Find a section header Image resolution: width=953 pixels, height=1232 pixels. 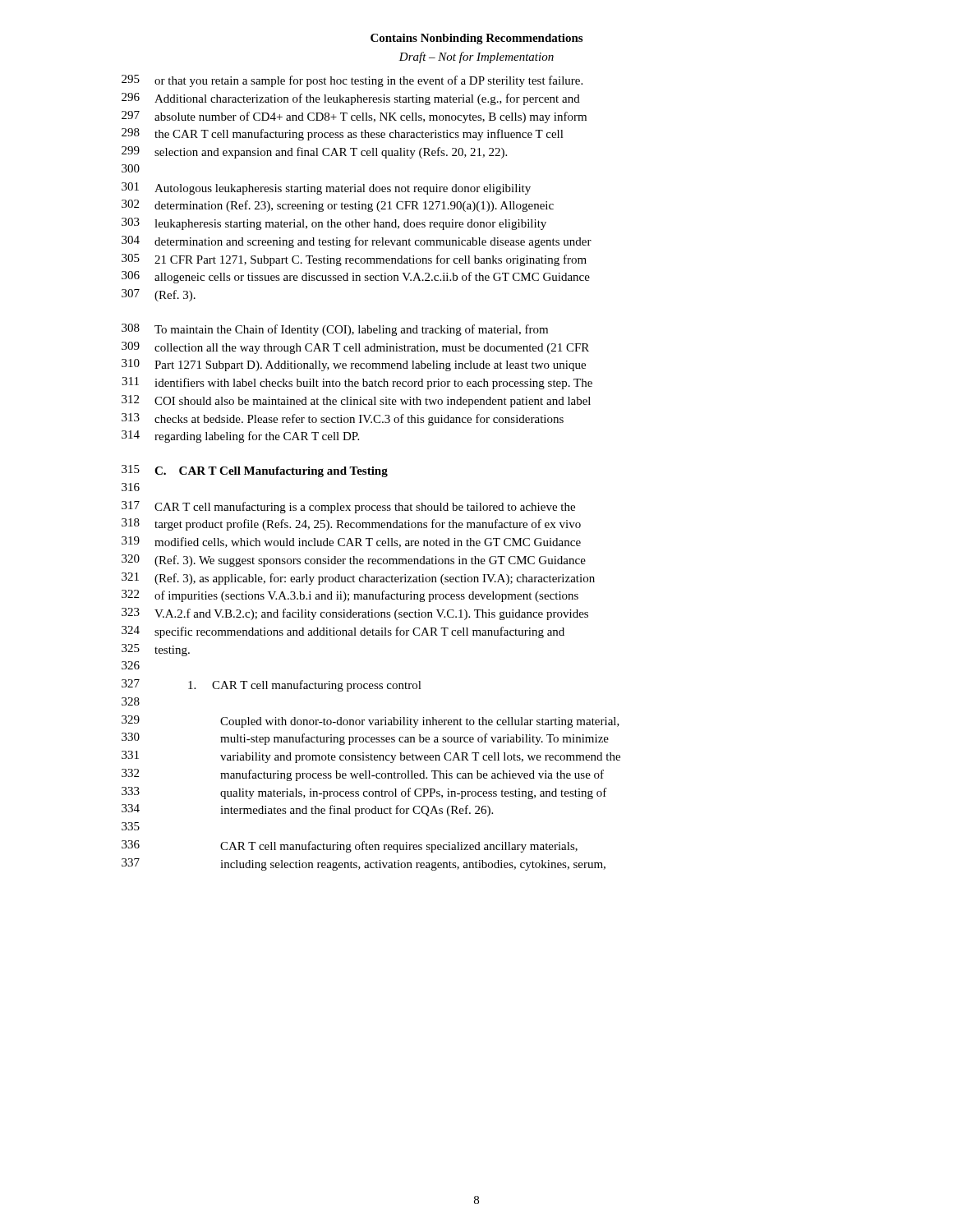pos(485,471)
